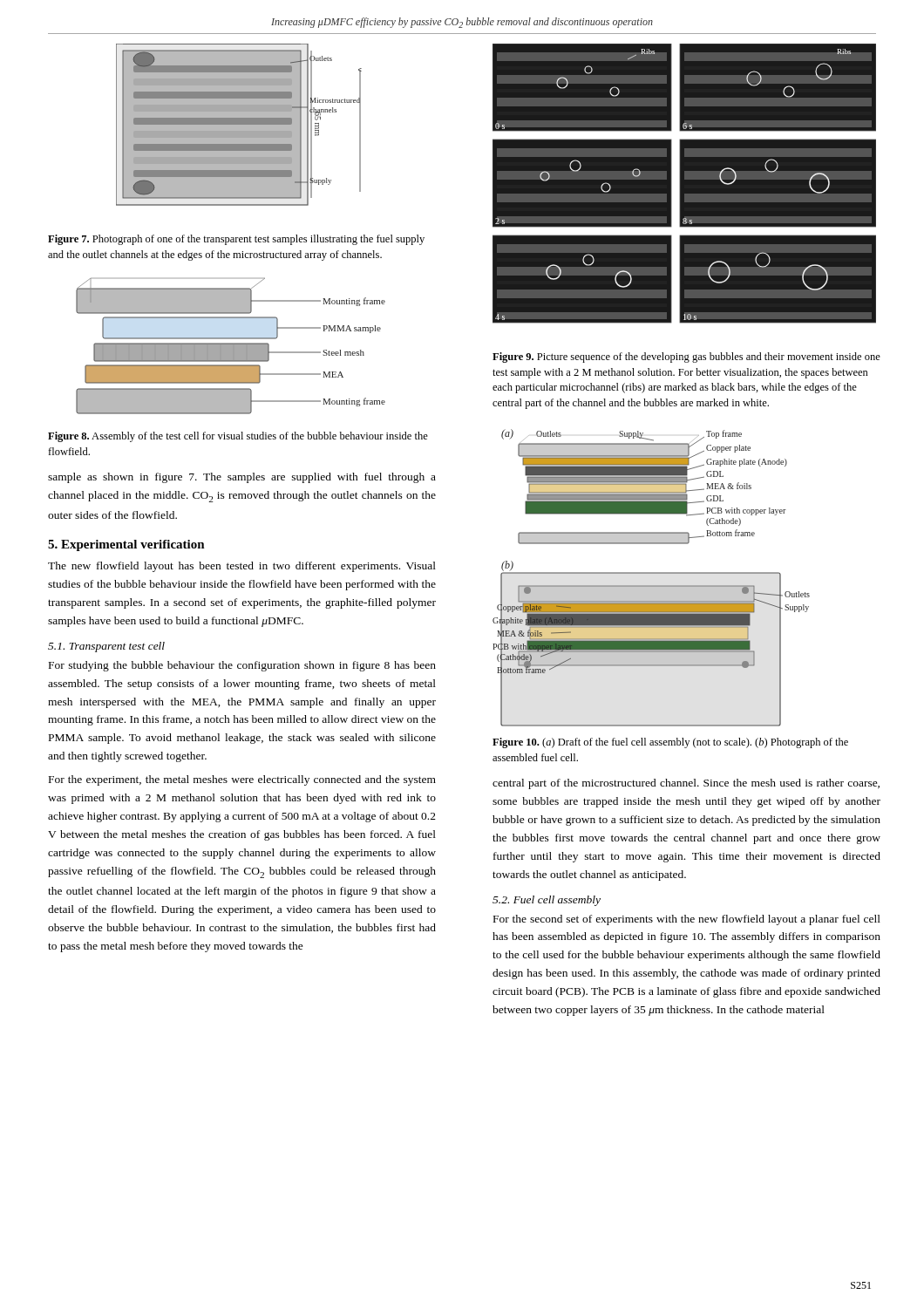Viewport: 924px width, 1308px height.
Task: Click on the block starting "5.1. Transparent test cell"
Action: coord(106,645)
